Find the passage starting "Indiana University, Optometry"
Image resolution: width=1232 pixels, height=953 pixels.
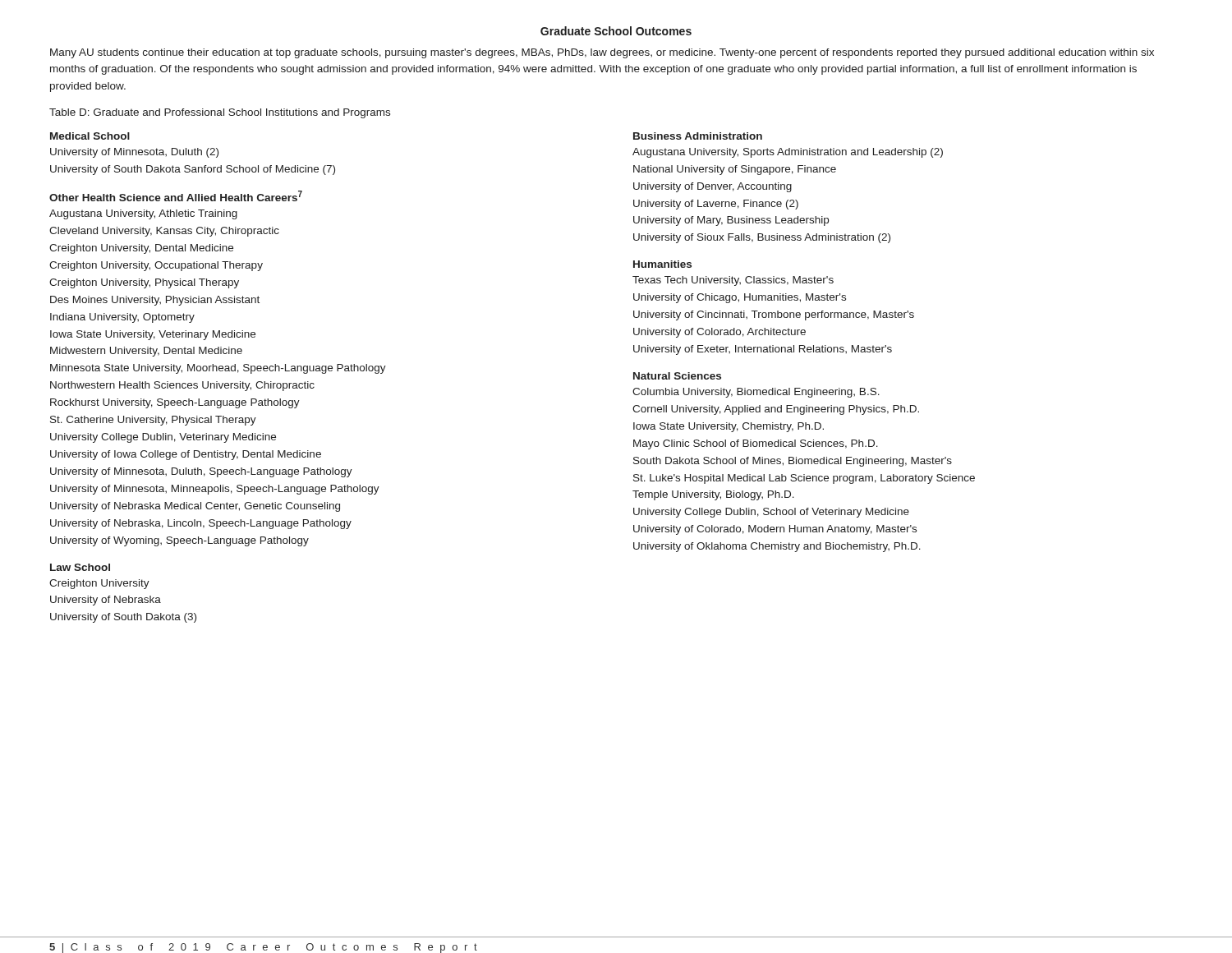coord(122,316)
